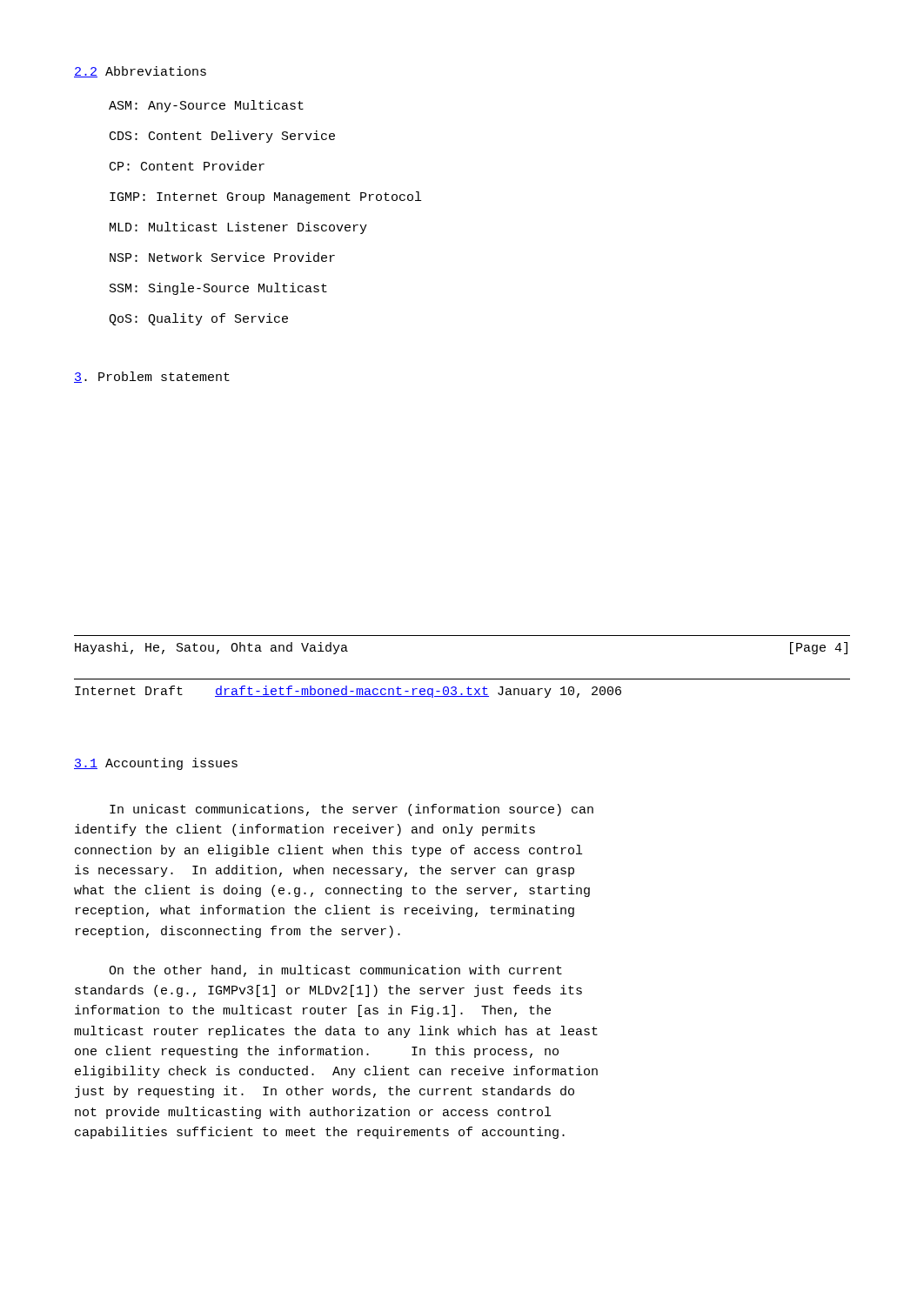Find the region starting "IGMP: Internet Group Management Protocol"
This screenshot has width=924, height=1305.
[265, 198]
